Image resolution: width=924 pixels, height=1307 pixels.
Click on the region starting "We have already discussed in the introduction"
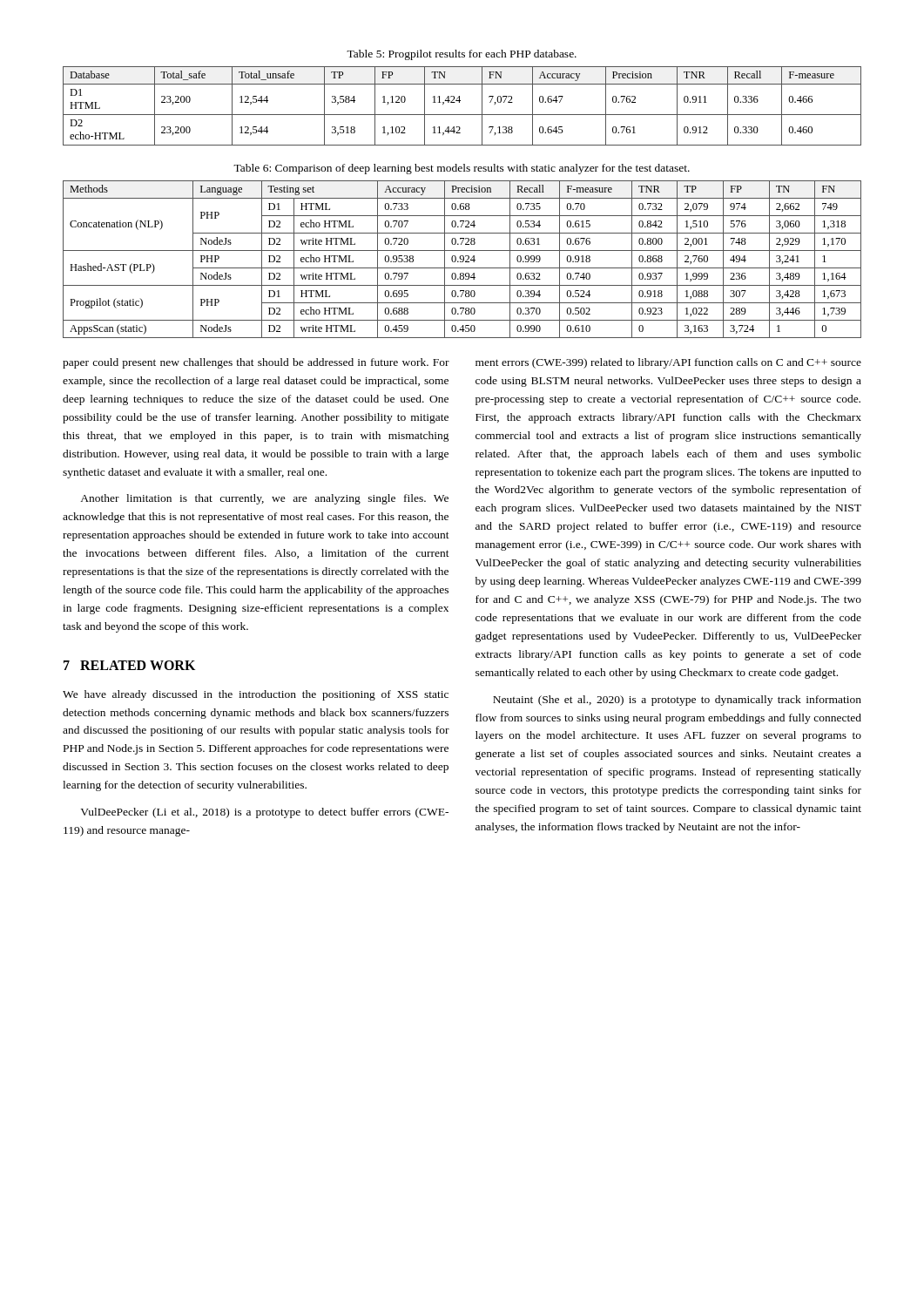256,763
